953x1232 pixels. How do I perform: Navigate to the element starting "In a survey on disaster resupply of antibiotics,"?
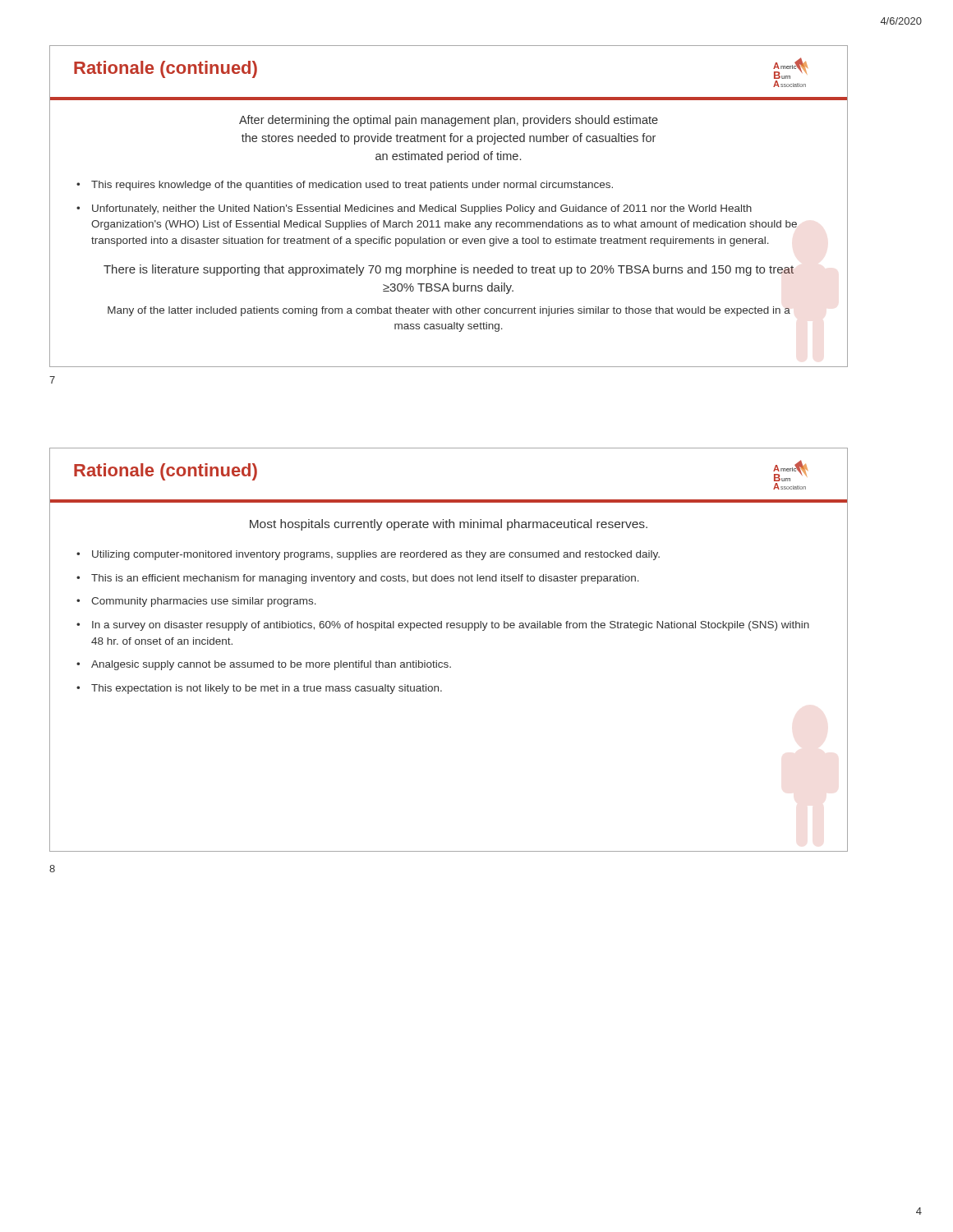coord(450,633)
